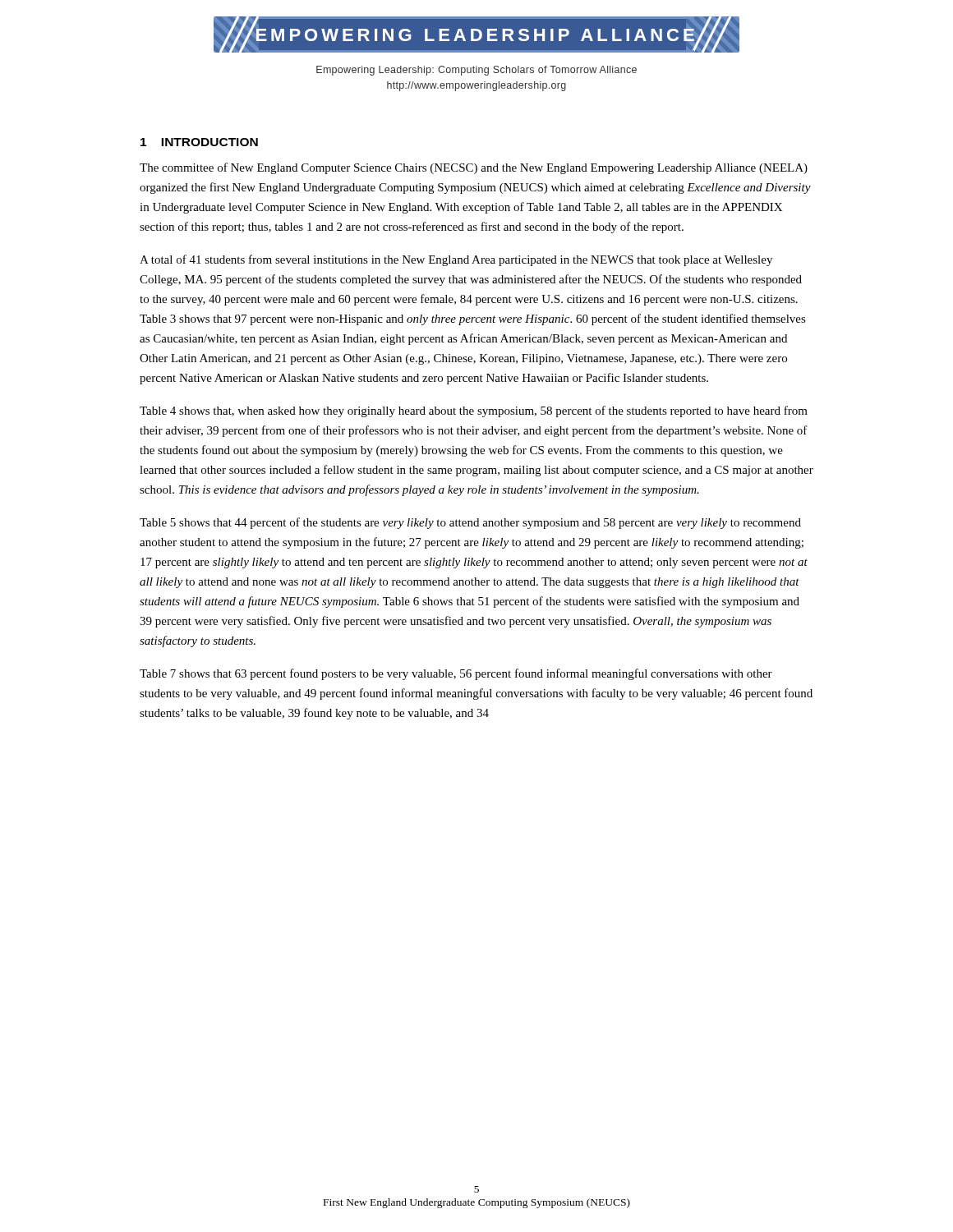Select the text block that reads "Table 7 shows that 63 percent"
The image size is (953, 1232).
pos(476,693)
